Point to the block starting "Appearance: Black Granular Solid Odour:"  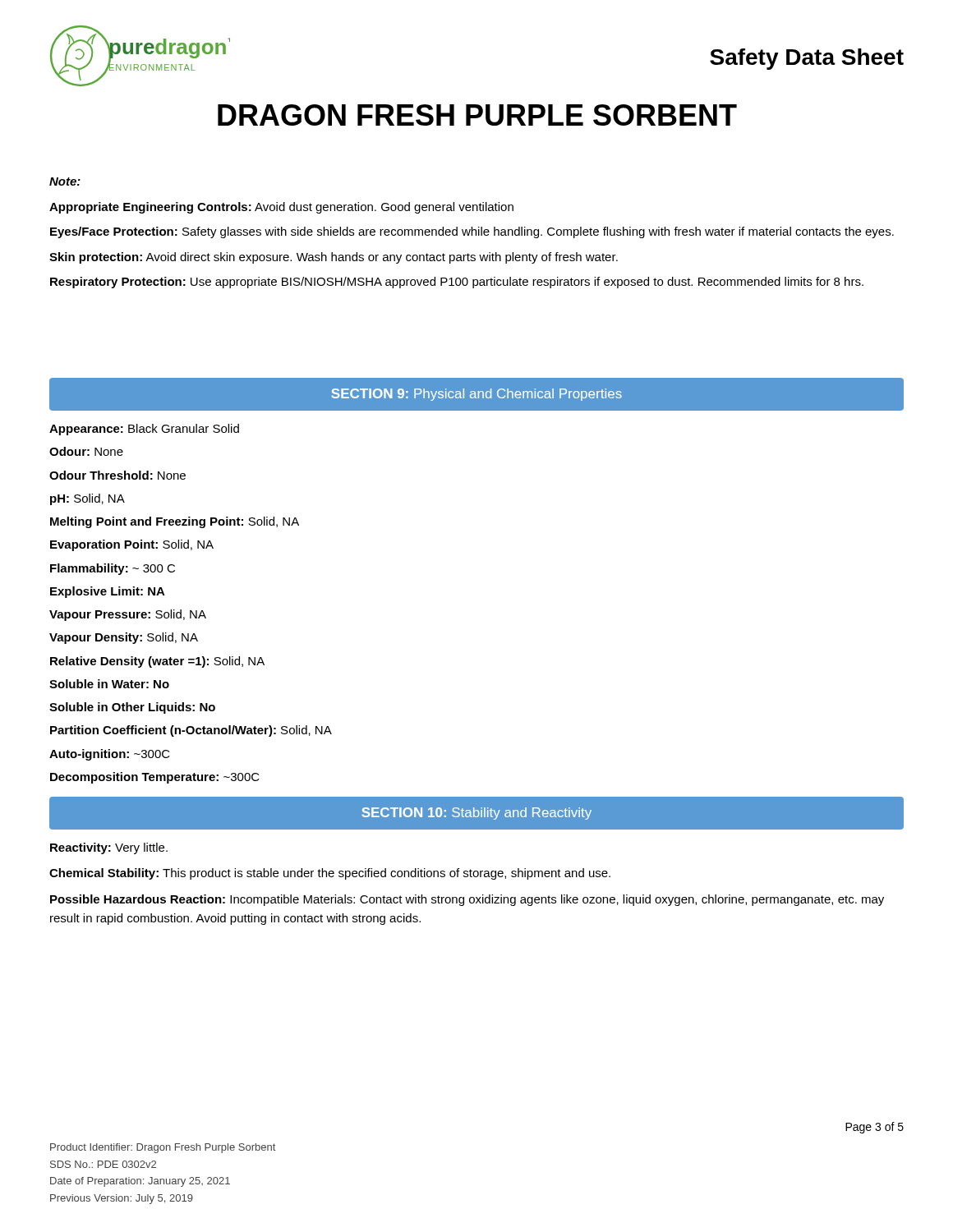coord(144,430)
